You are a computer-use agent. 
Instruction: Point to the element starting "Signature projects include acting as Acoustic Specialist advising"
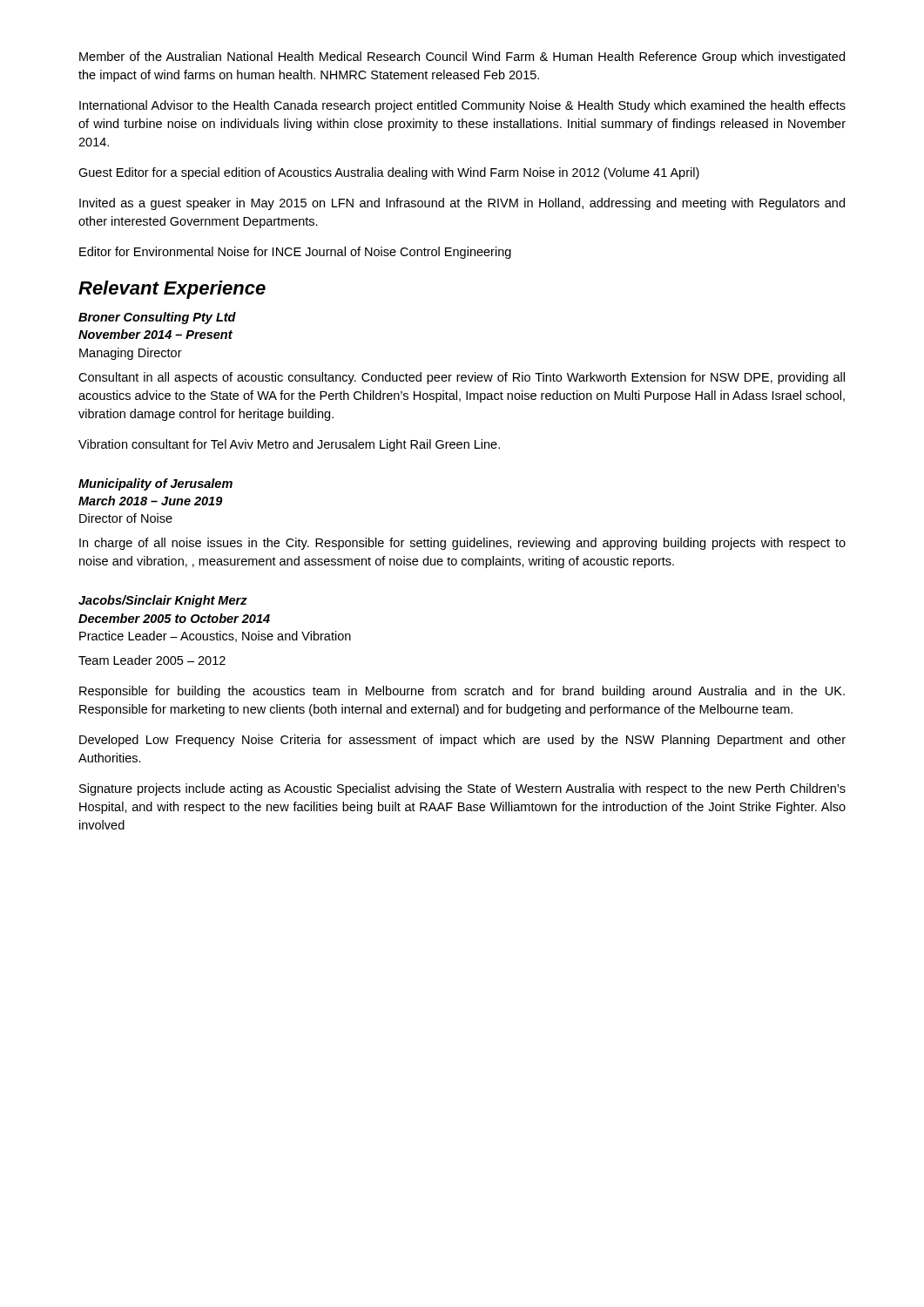pos(462,807)
